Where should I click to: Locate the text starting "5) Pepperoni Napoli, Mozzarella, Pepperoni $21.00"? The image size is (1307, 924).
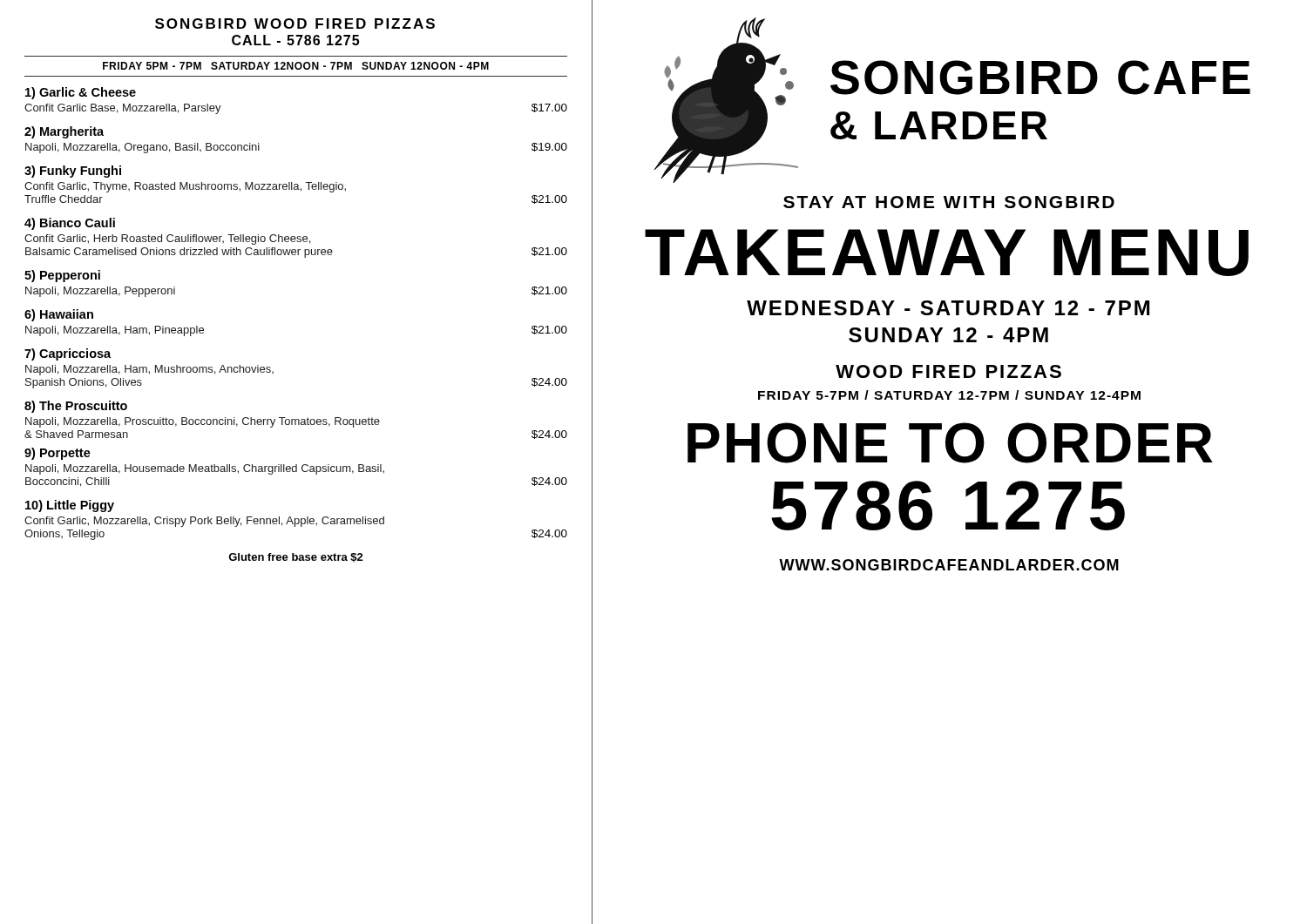(x=62, y=276)
